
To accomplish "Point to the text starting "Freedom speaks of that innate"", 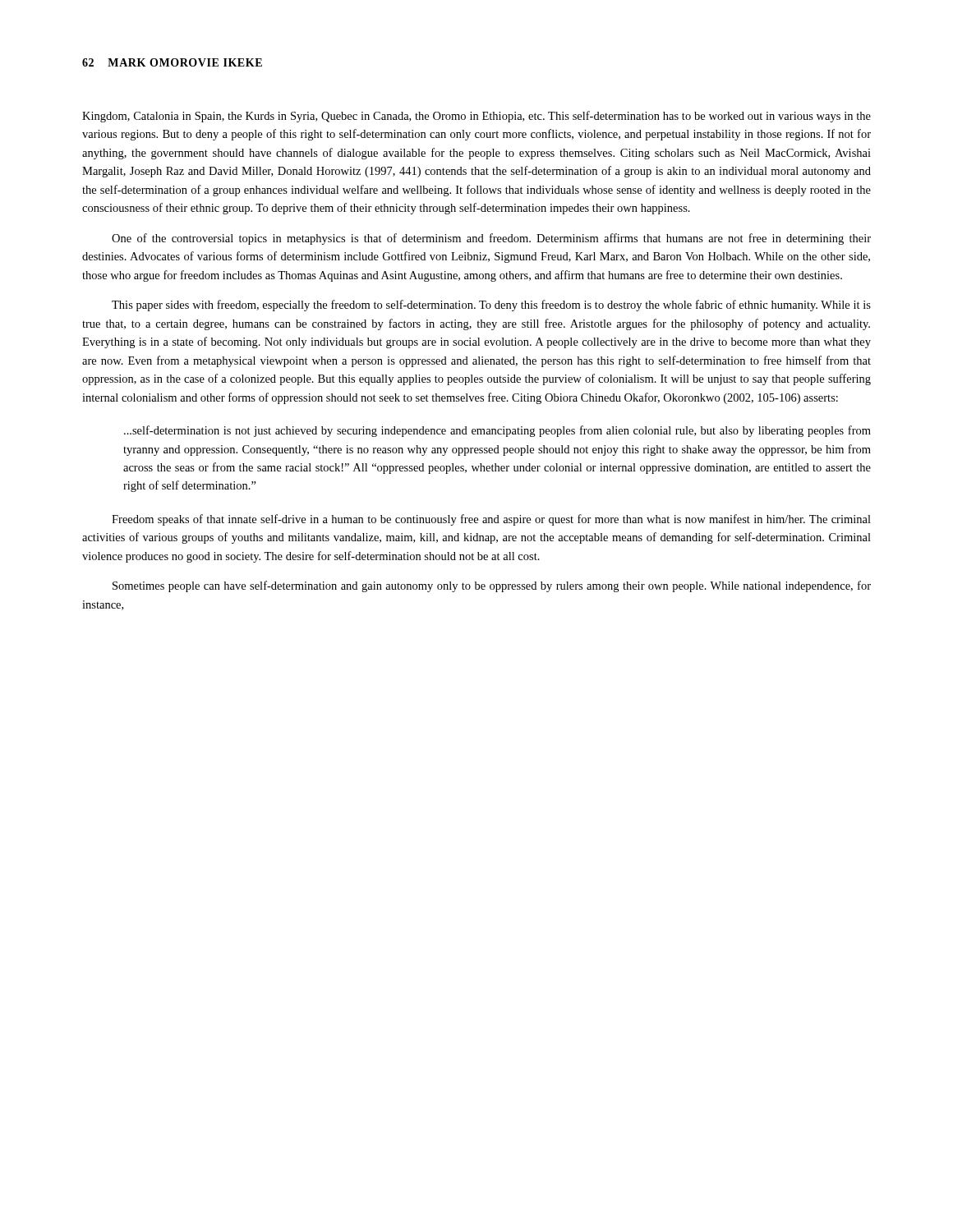I will coord(476,538).
